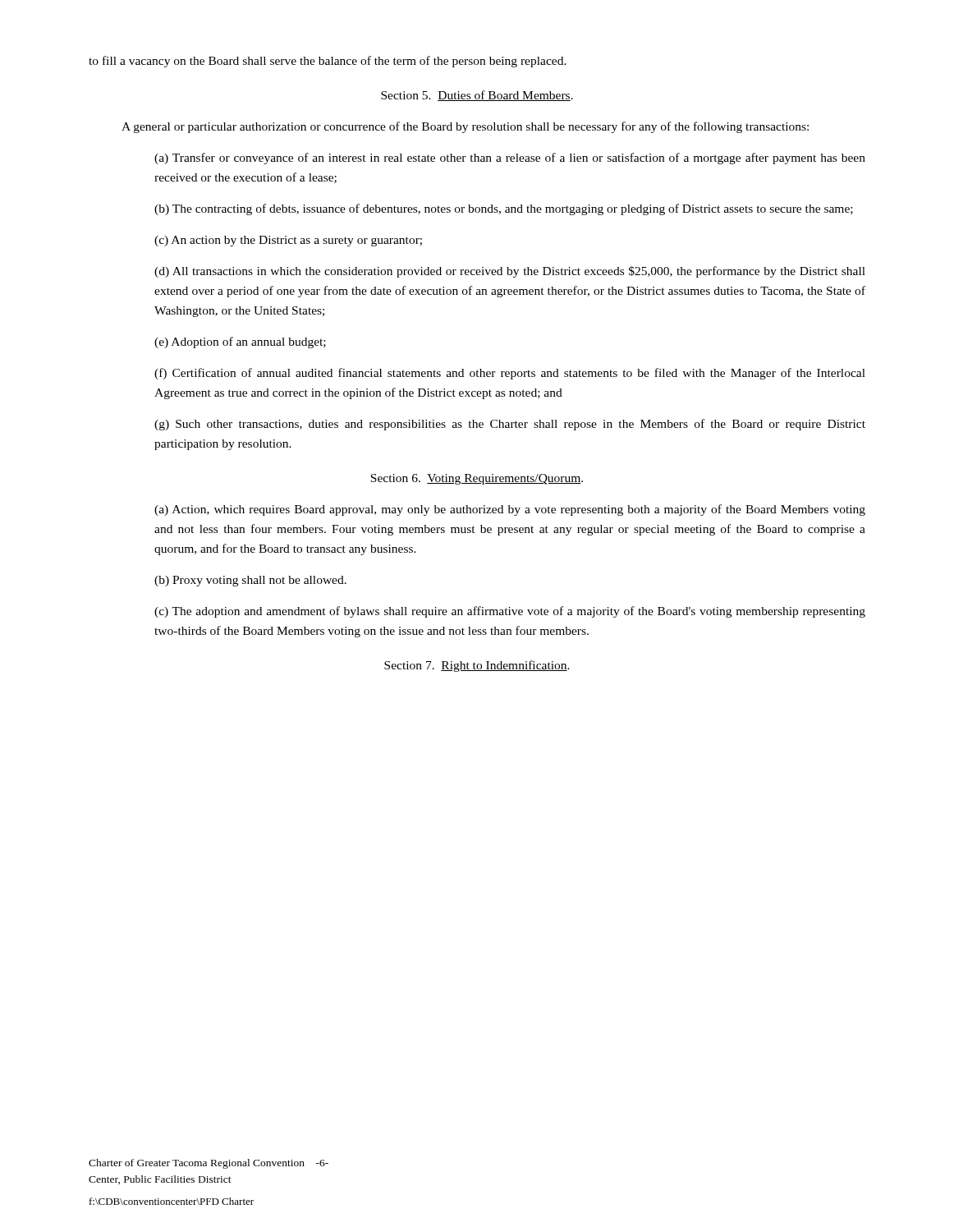Click on the section header that says "Section 7. Right to Indemnification."

coord(477,665)
